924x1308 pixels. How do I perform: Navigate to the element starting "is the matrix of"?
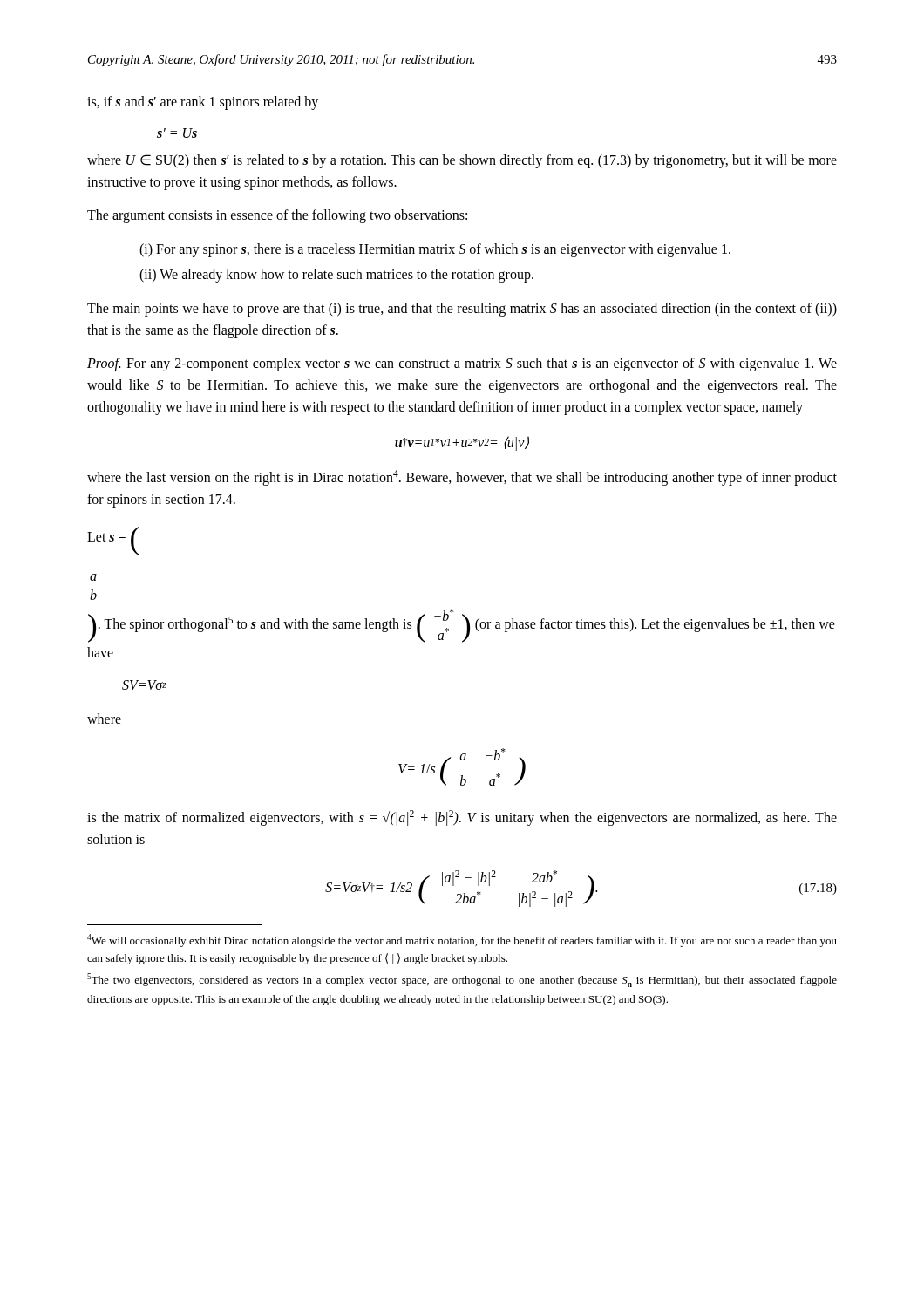(x=462, y=829)
